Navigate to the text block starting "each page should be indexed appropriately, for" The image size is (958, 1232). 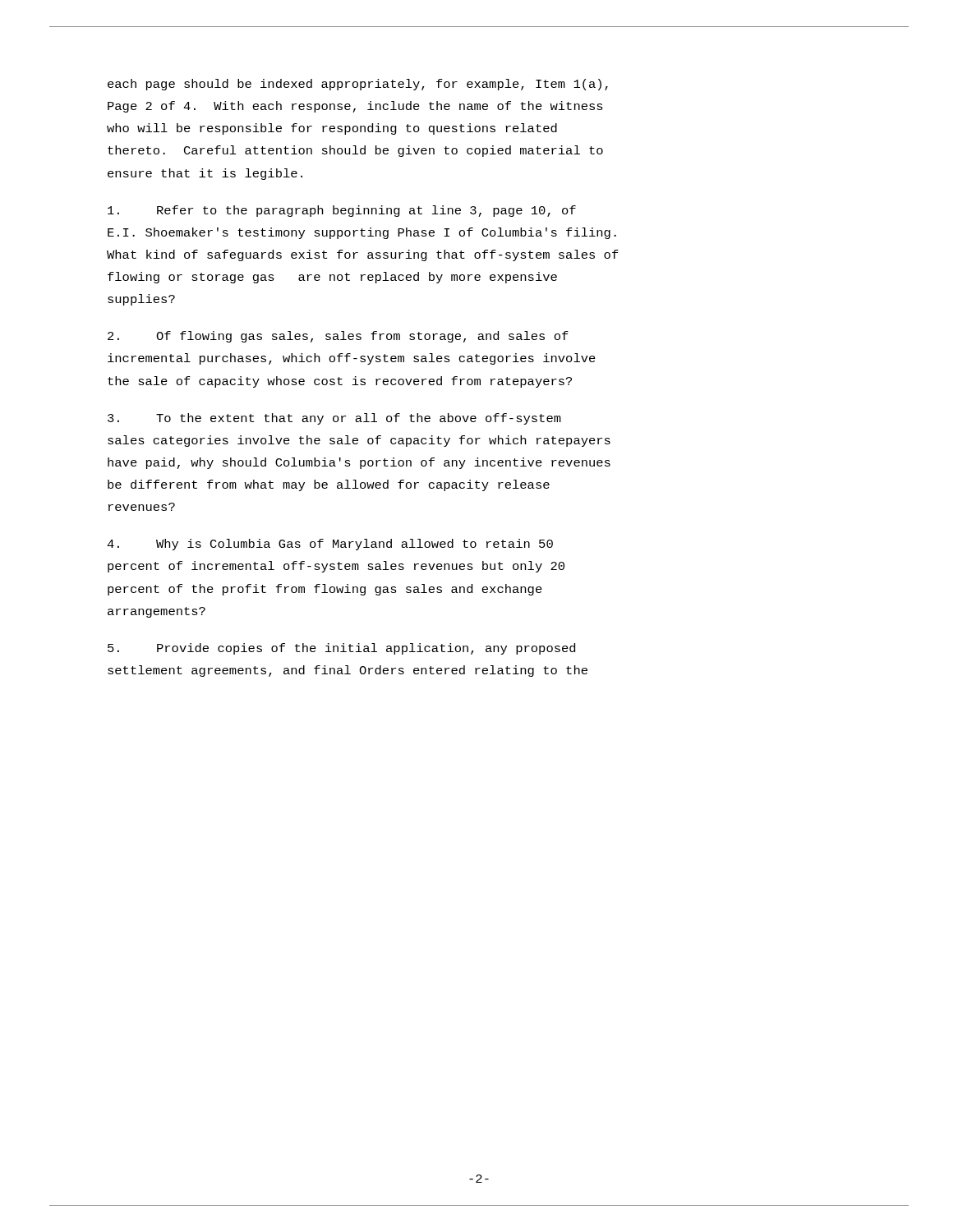[359, 129]
